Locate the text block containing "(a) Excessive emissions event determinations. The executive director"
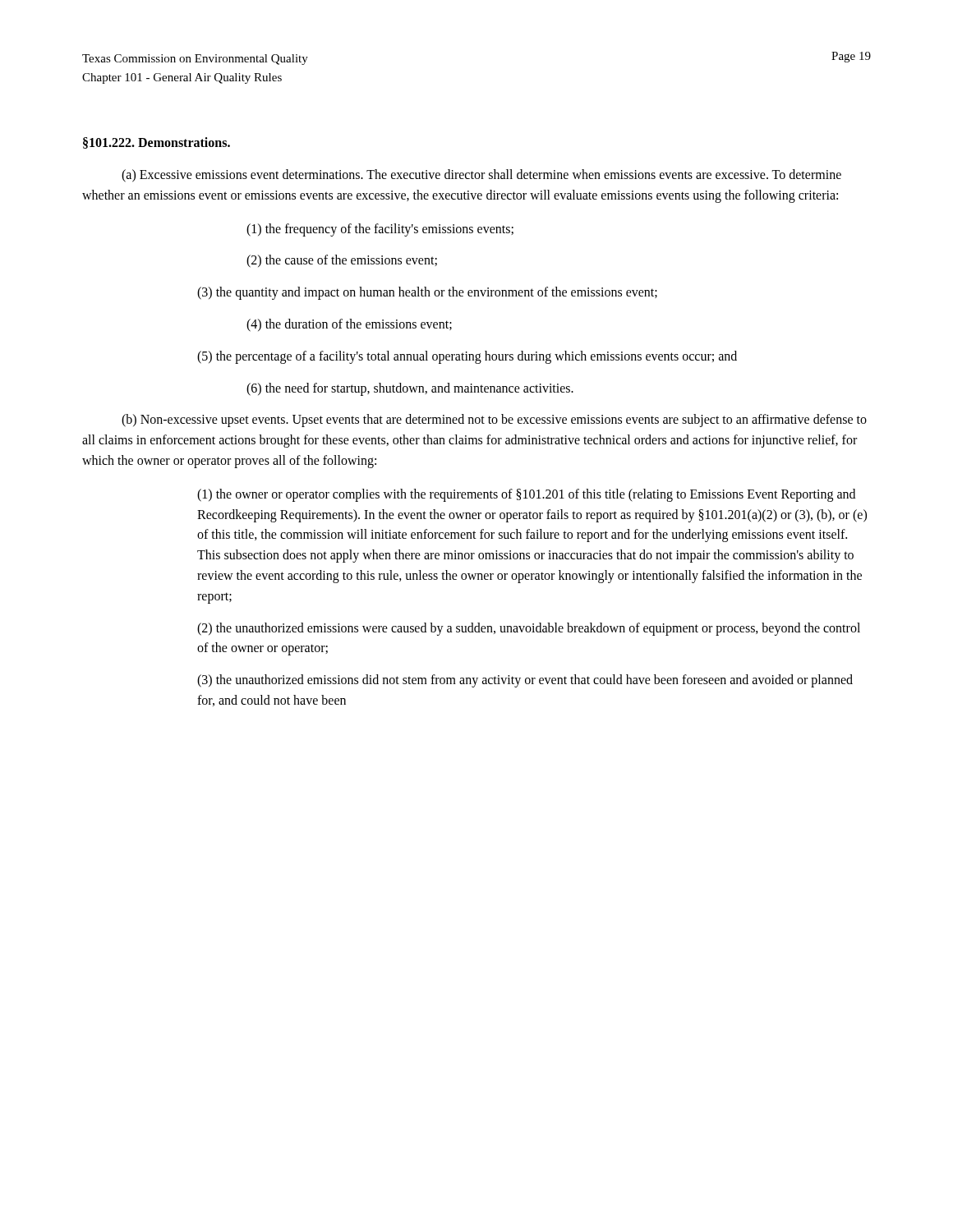The height and width of the screenshot is (1232, 953). pos(462,185)
